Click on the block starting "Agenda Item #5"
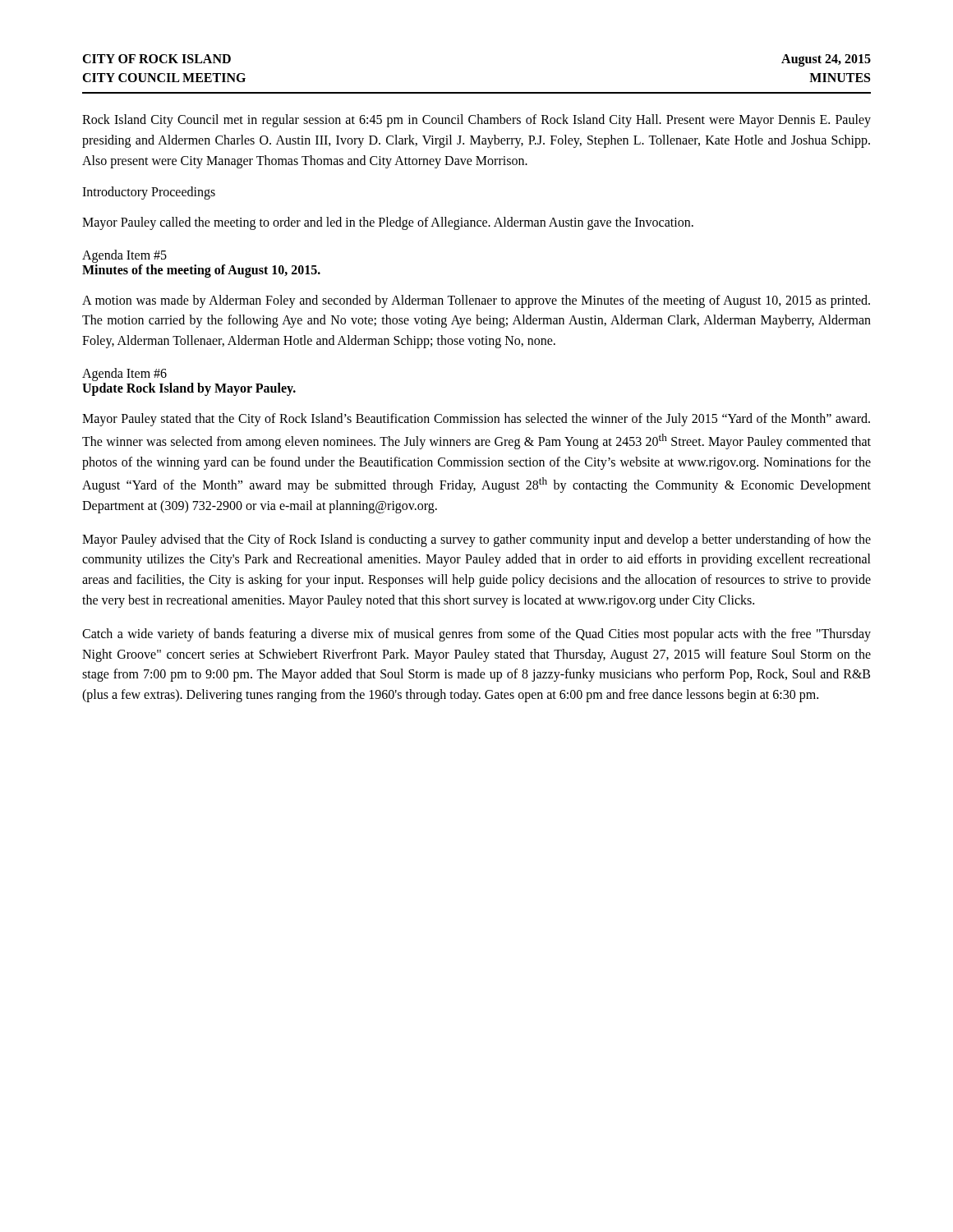Screen dimensions: 1232x953 (125, 255)
